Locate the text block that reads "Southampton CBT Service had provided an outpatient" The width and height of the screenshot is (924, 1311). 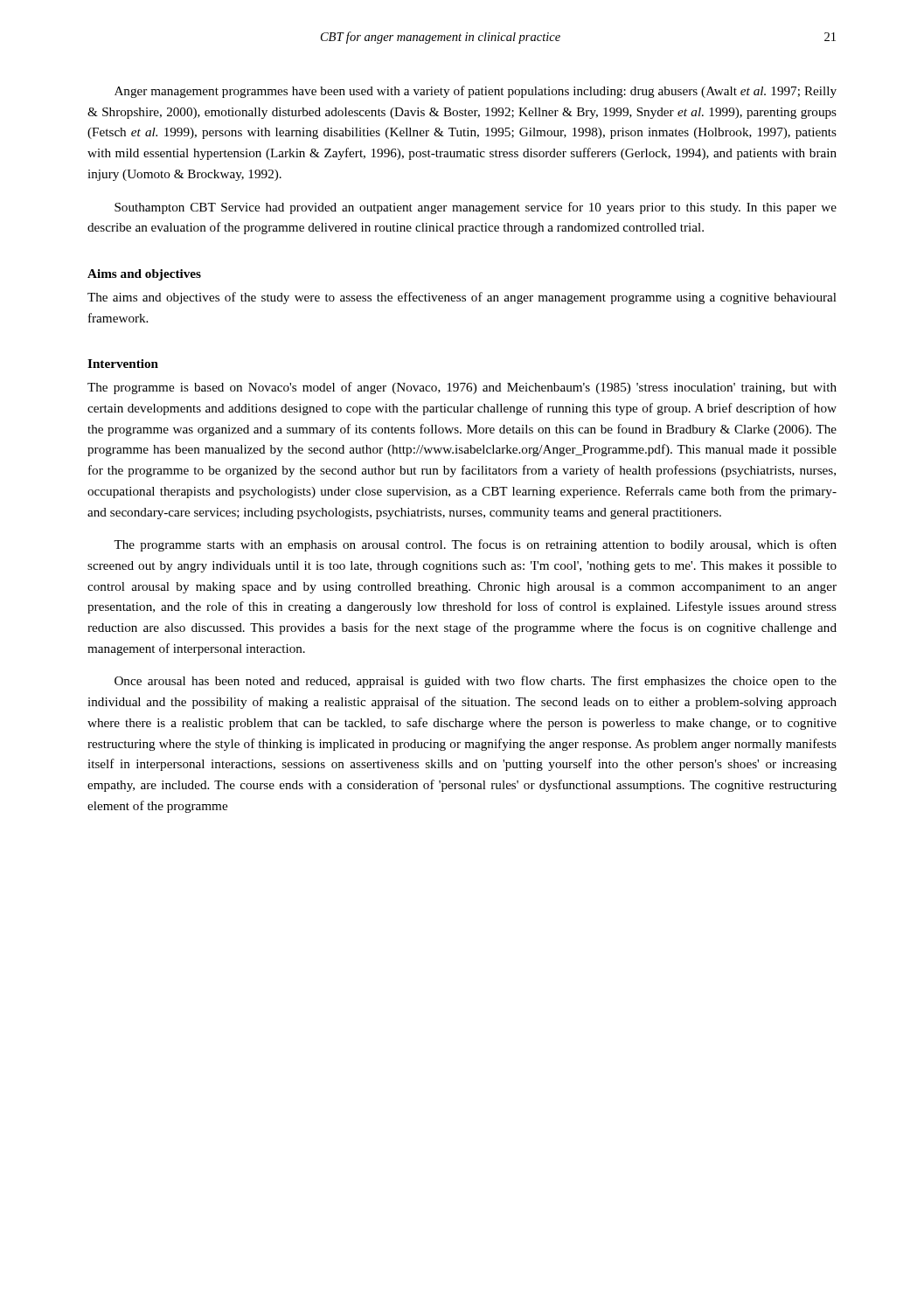click(x=462, y=217)
